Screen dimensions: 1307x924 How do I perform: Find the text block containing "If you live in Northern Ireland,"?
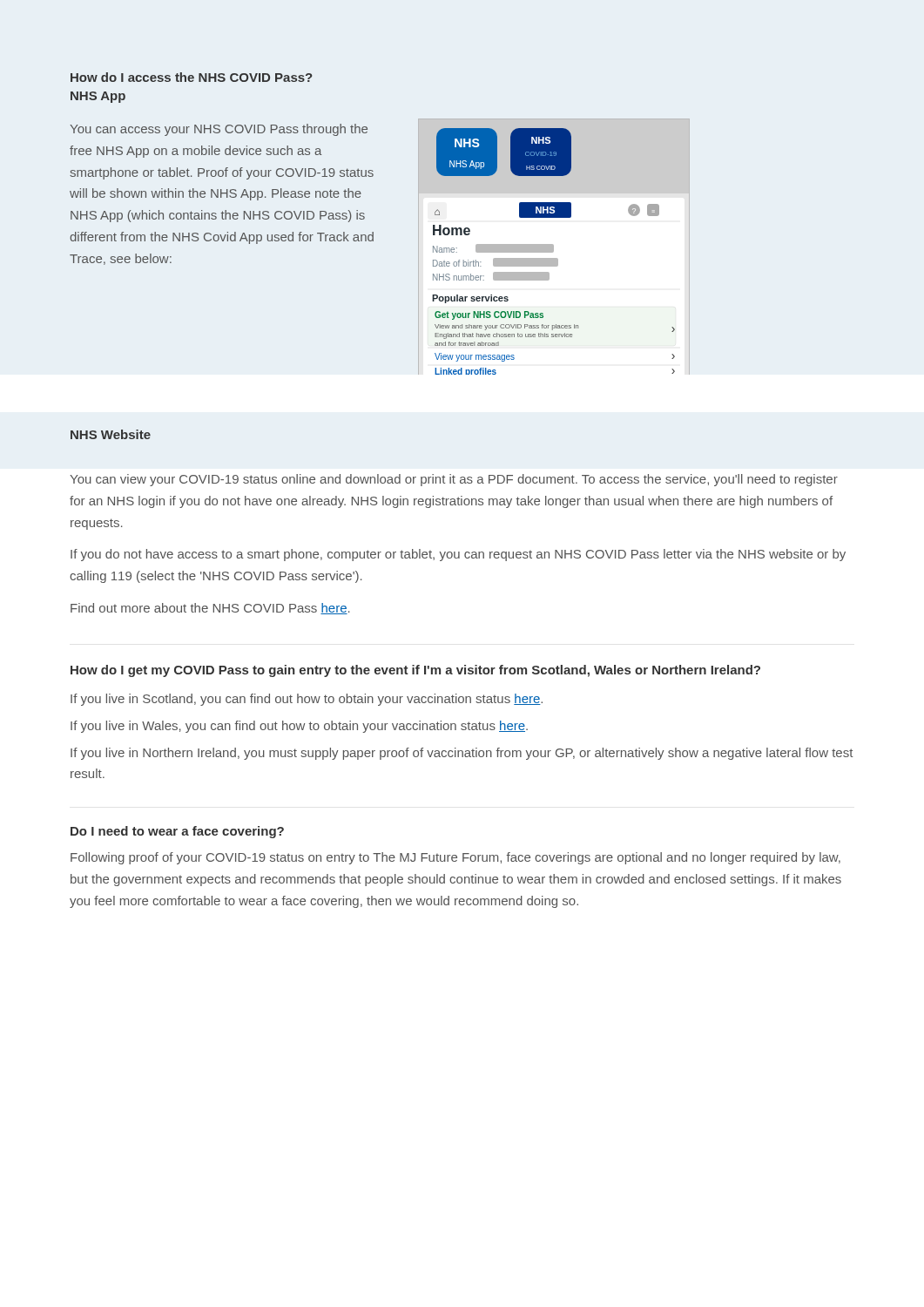(x=461, y=763)
